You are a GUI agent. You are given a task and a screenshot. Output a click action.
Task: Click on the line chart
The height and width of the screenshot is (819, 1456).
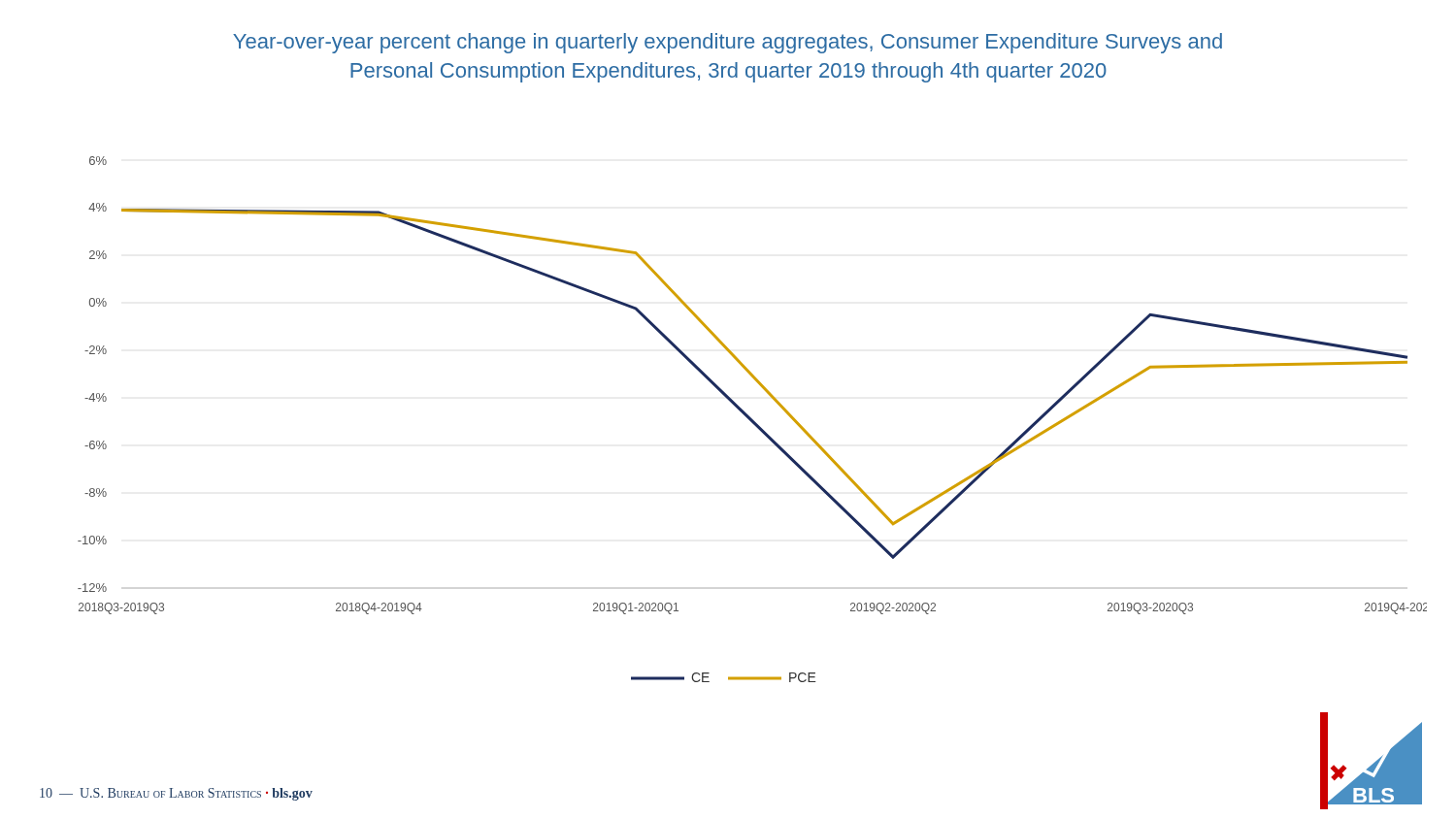click(x=740, y=390)
